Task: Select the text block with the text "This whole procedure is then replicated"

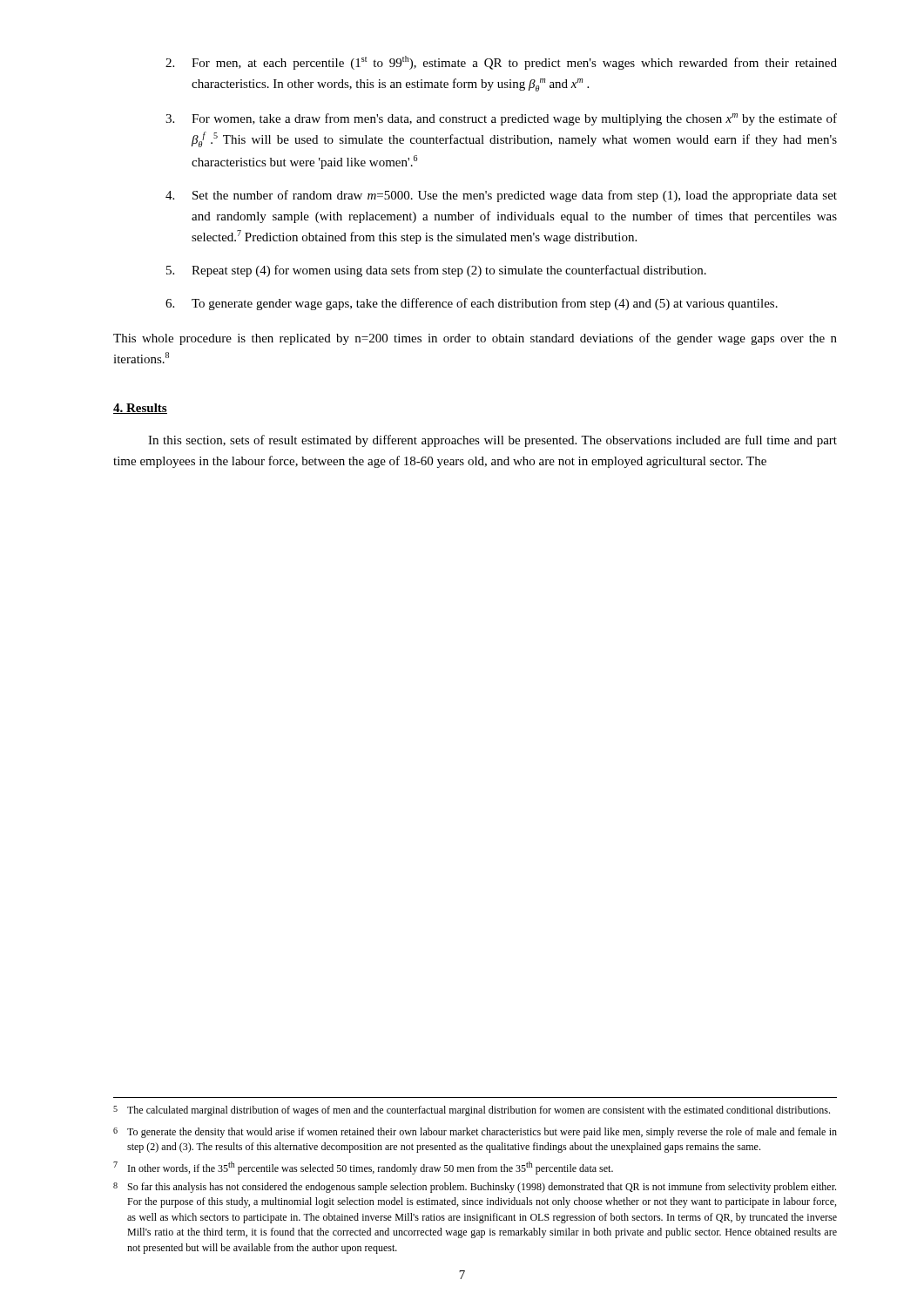Action: point(475,349)
